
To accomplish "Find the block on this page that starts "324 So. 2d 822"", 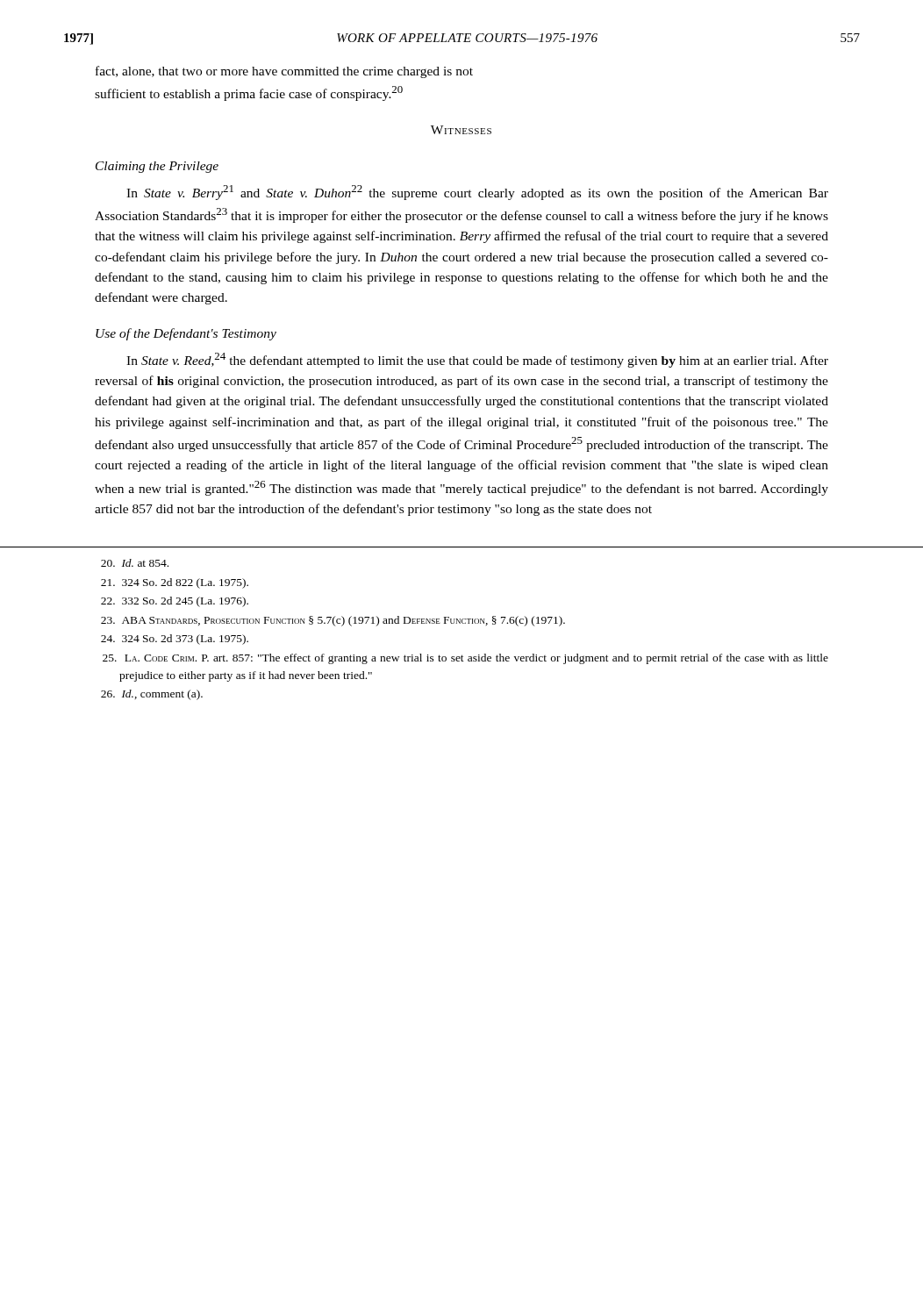I will click(x=172, y=582).
